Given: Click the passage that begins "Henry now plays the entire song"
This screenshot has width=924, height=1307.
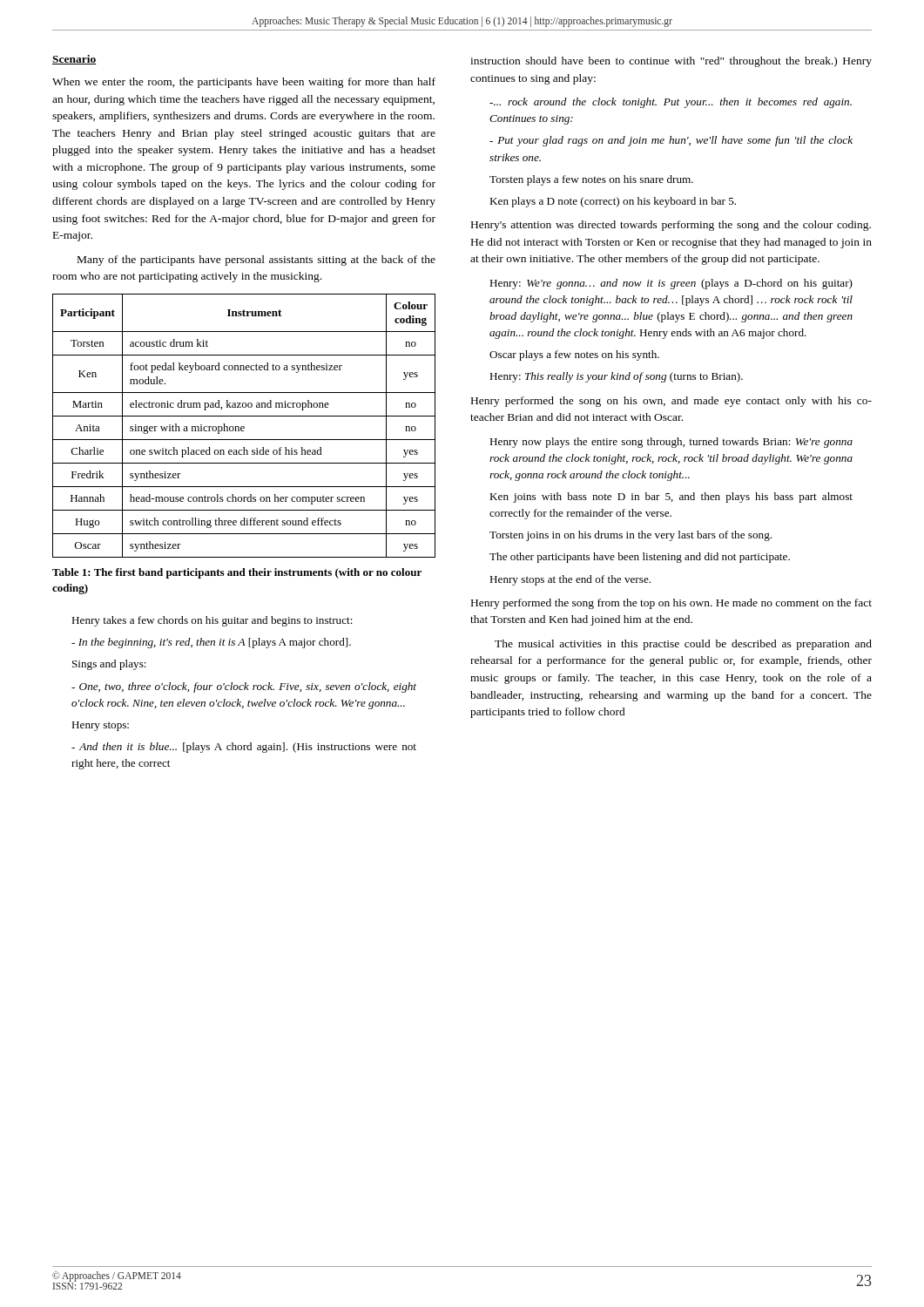Looking at the screenshot, I should point(671,458).
